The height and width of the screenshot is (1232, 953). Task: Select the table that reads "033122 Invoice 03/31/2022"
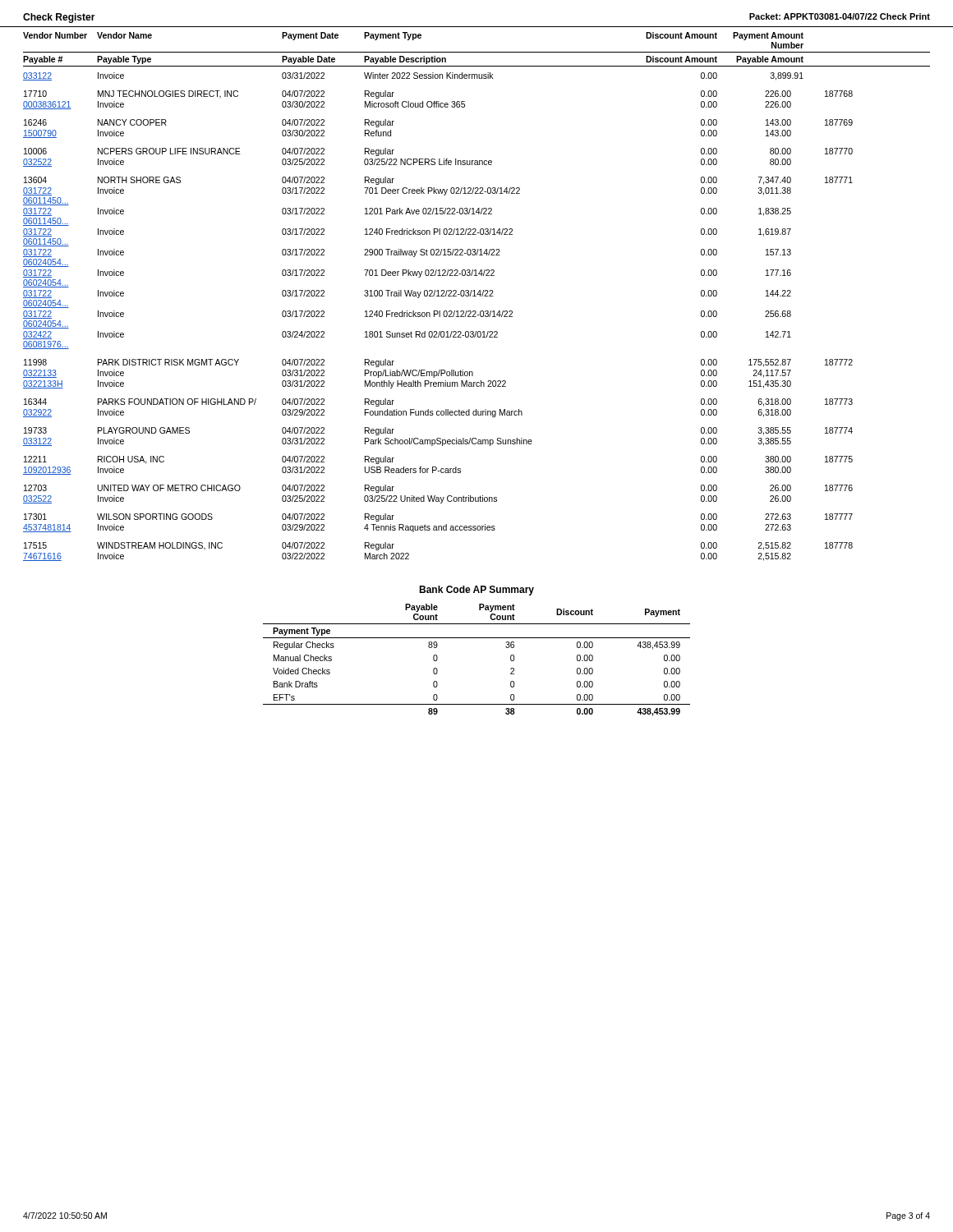[x=476, y=315]
